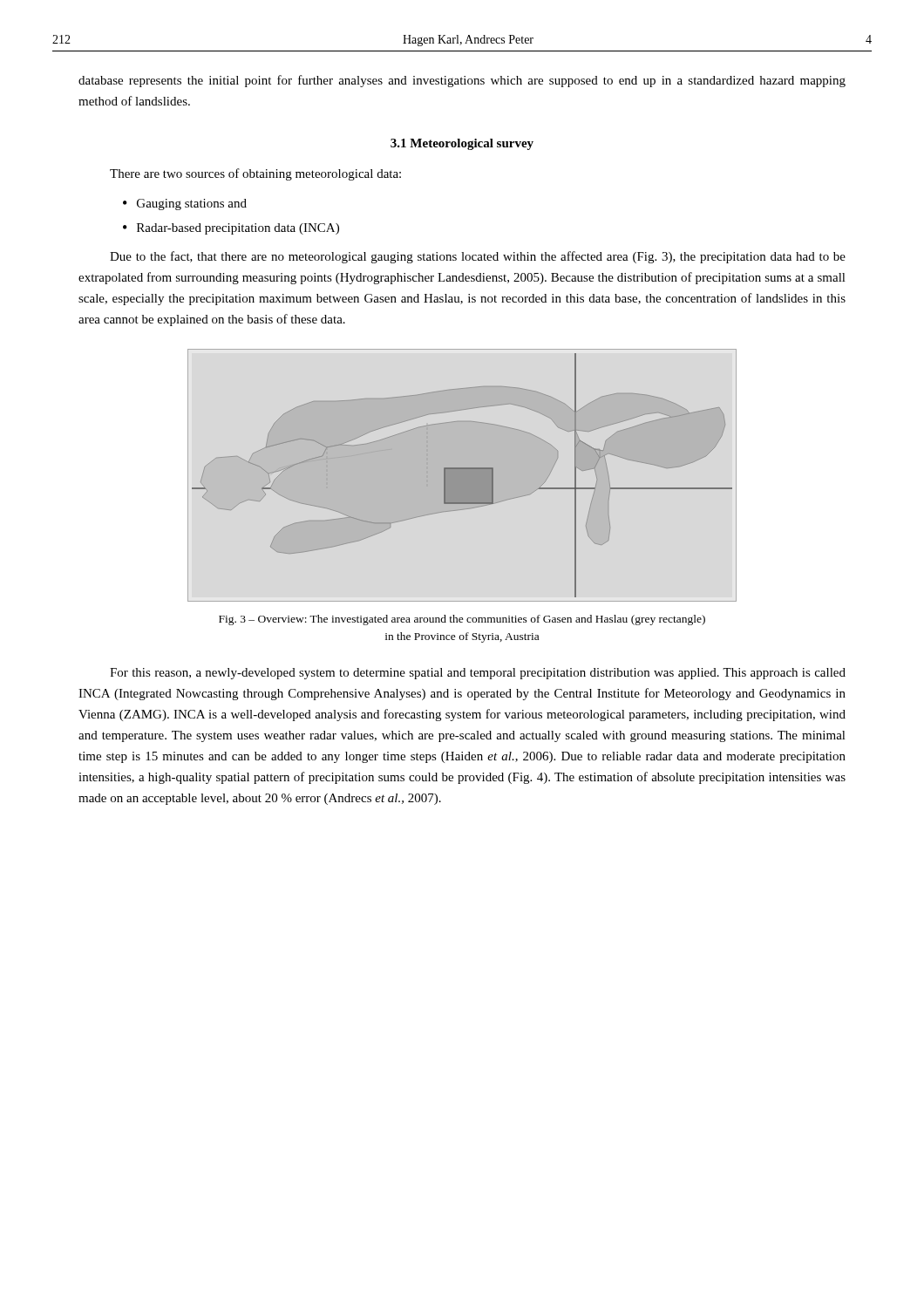Click on the list item containing "• Gauging stations and"
This screenshot has width=924, height=1308.
[x=184, y=204]
